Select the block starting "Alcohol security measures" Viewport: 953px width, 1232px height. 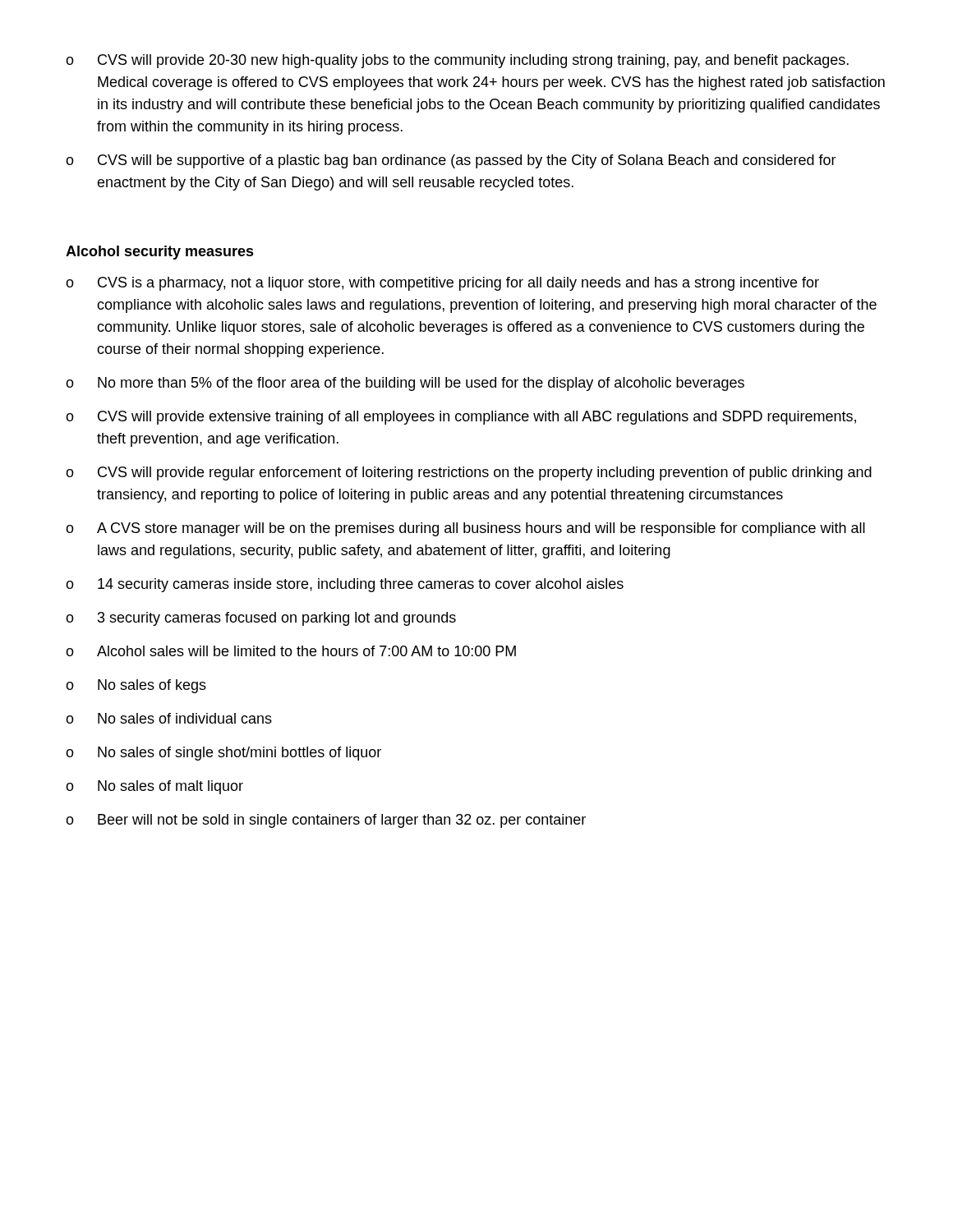[x=160, y=251]
